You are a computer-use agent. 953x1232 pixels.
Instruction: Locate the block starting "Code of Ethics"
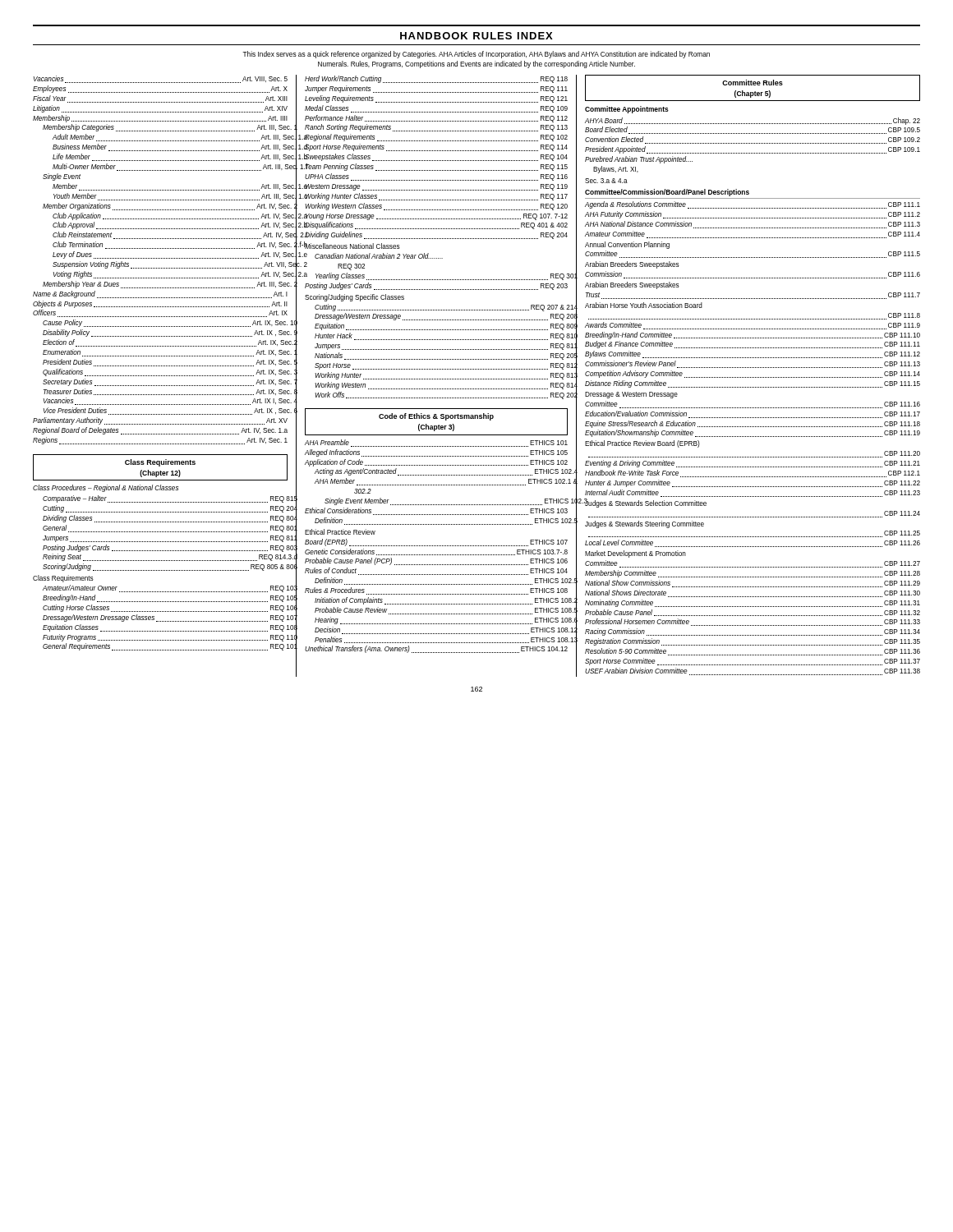click(436, 422)
